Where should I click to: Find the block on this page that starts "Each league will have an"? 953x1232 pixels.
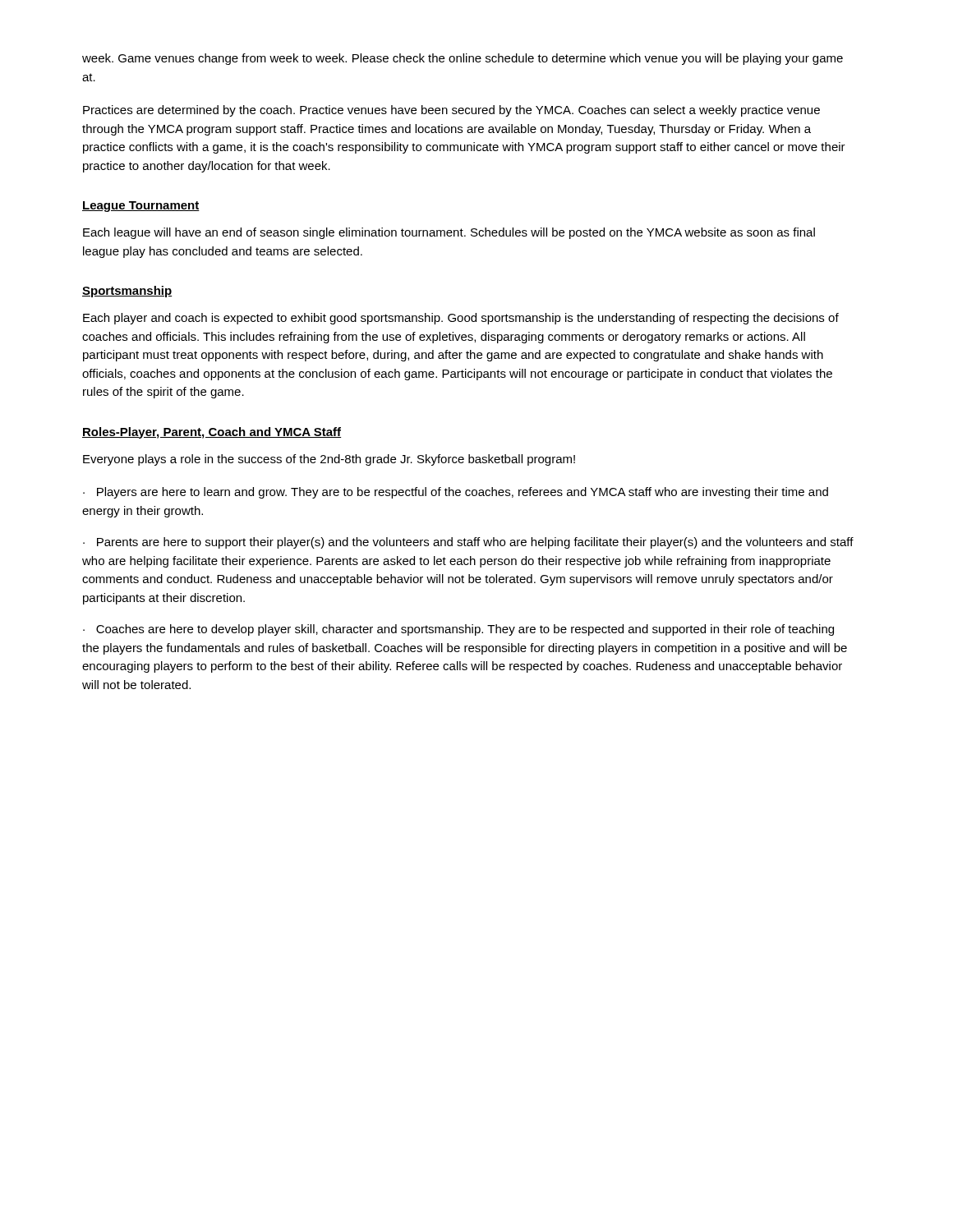[449, 241]
